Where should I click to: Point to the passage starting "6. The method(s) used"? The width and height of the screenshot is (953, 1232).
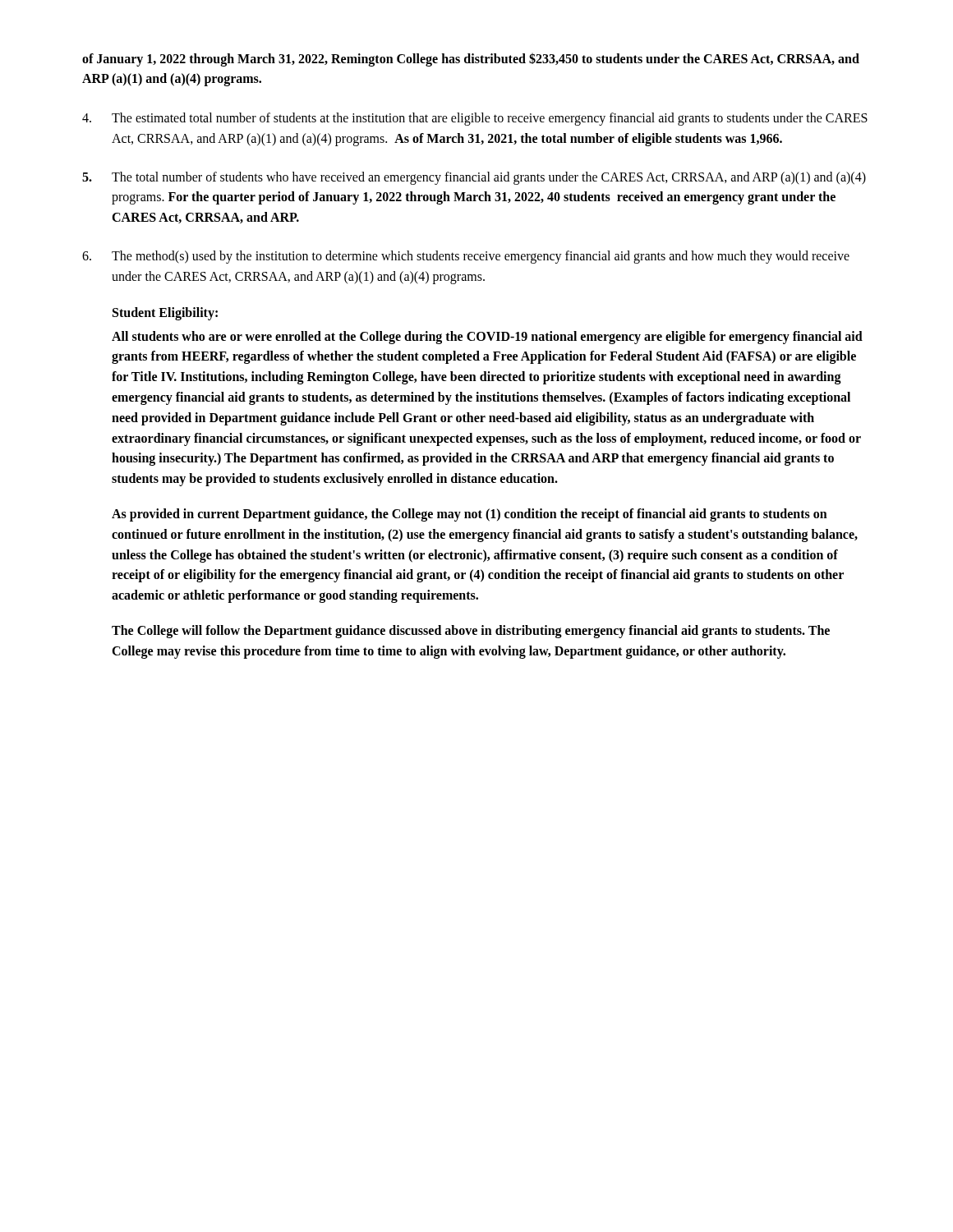[x=476, y=267]
